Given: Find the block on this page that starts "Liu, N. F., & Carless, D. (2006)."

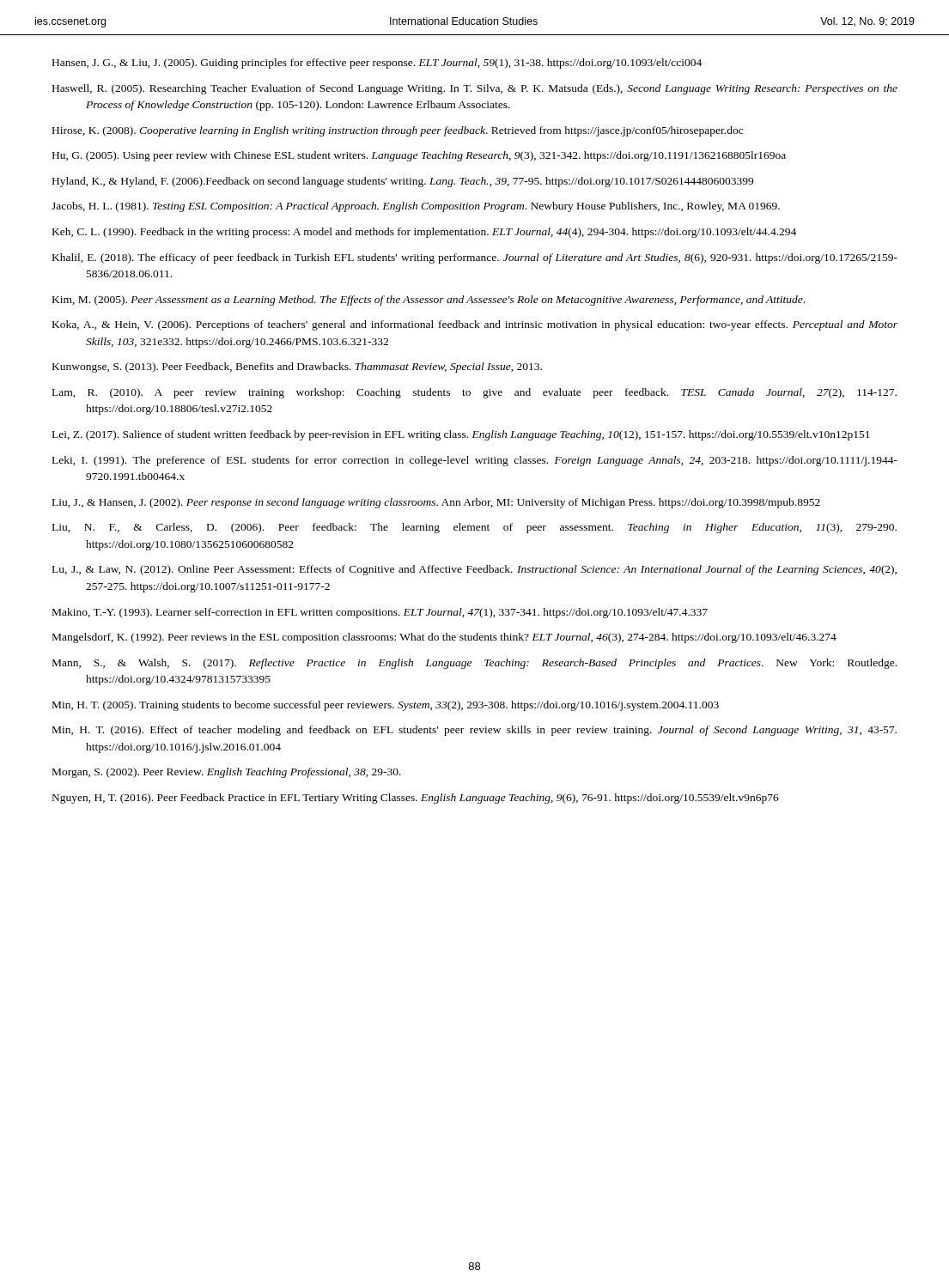Looking at the screenshot, I should click(474, 536).
